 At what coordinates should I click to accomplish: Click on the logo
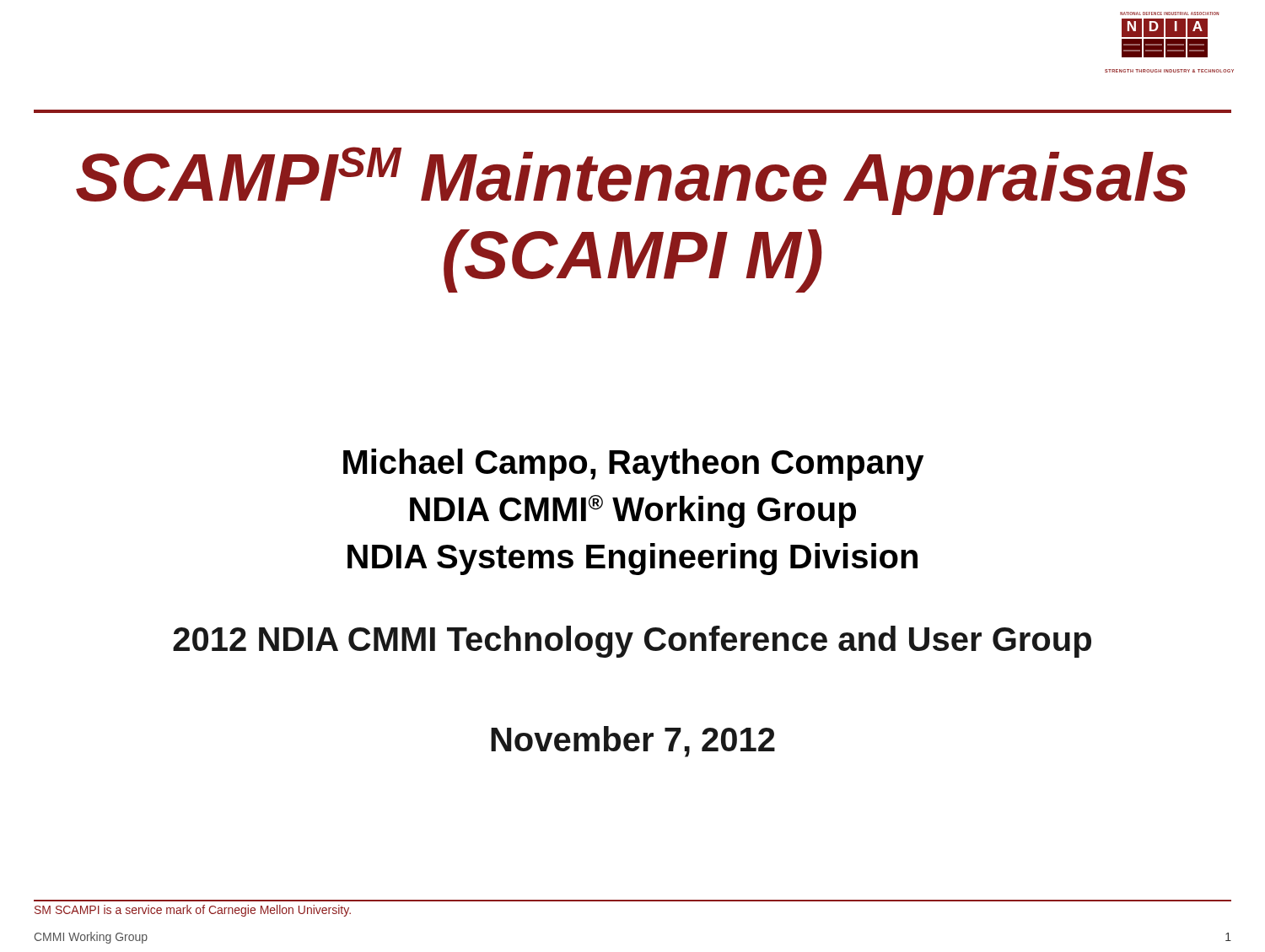(x=1174, y=57)
